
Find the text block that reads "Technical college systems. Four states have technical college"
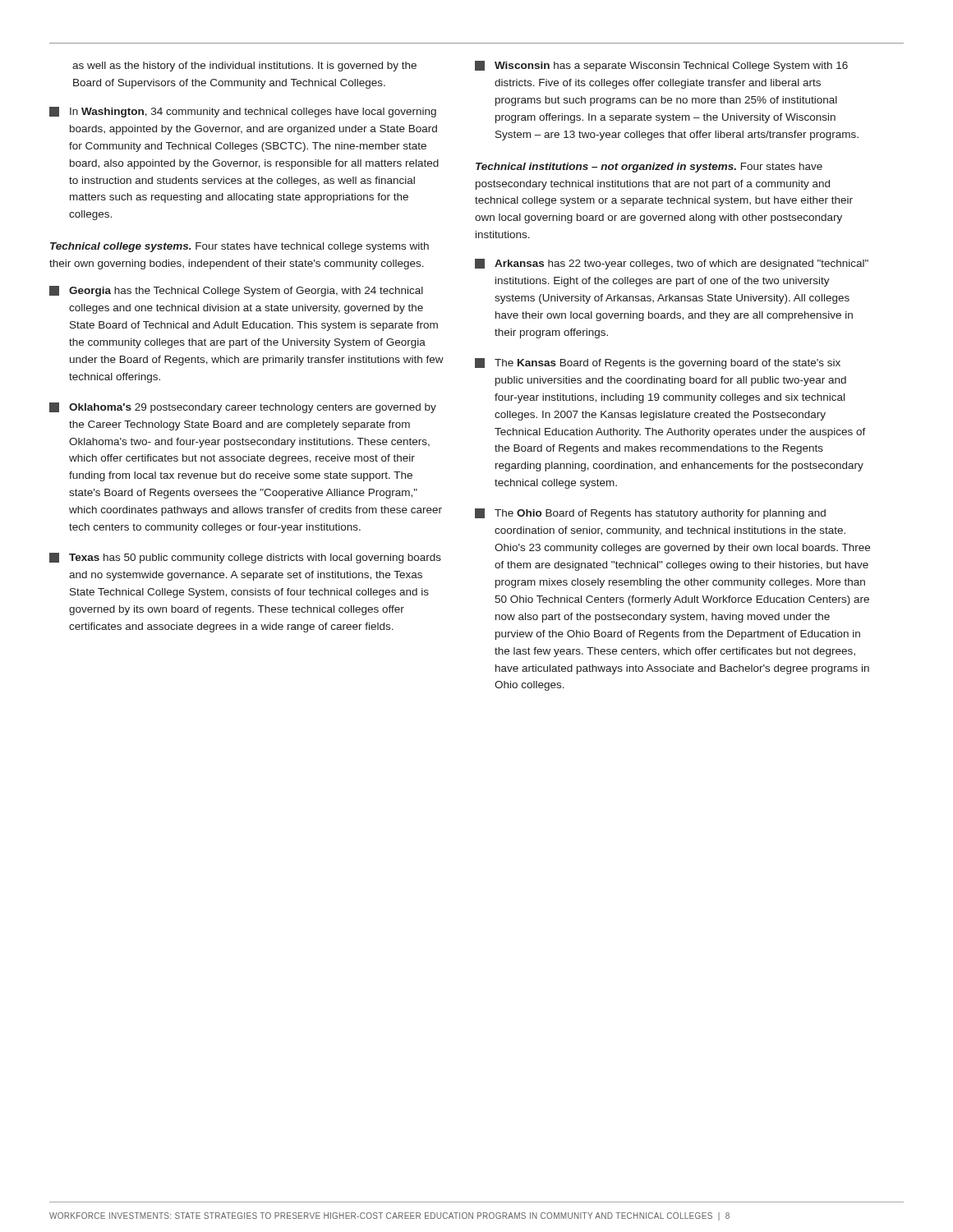click(239, 255)
